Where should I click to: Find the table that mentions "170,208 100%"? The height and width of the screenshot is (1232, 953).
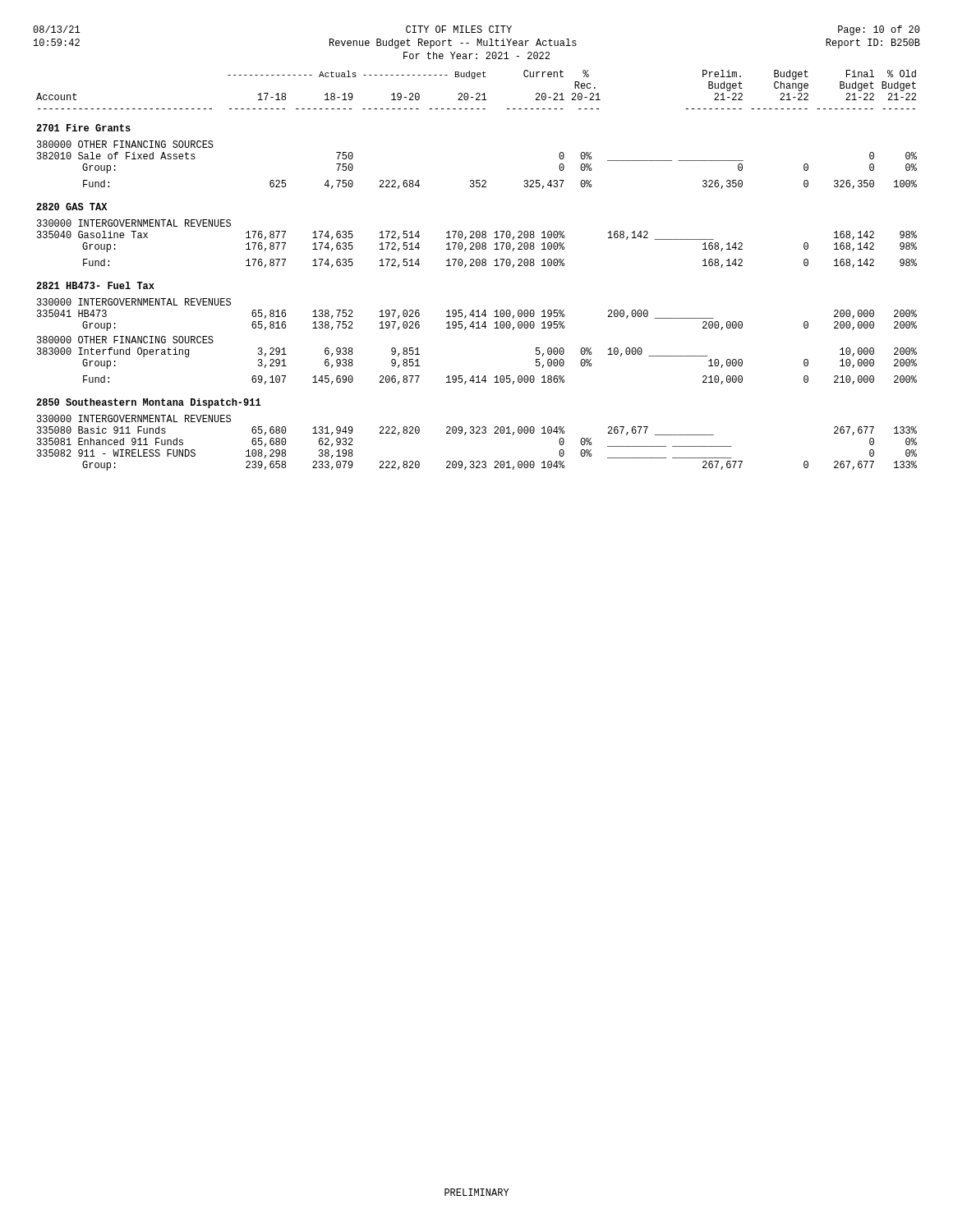click(476, 270)
